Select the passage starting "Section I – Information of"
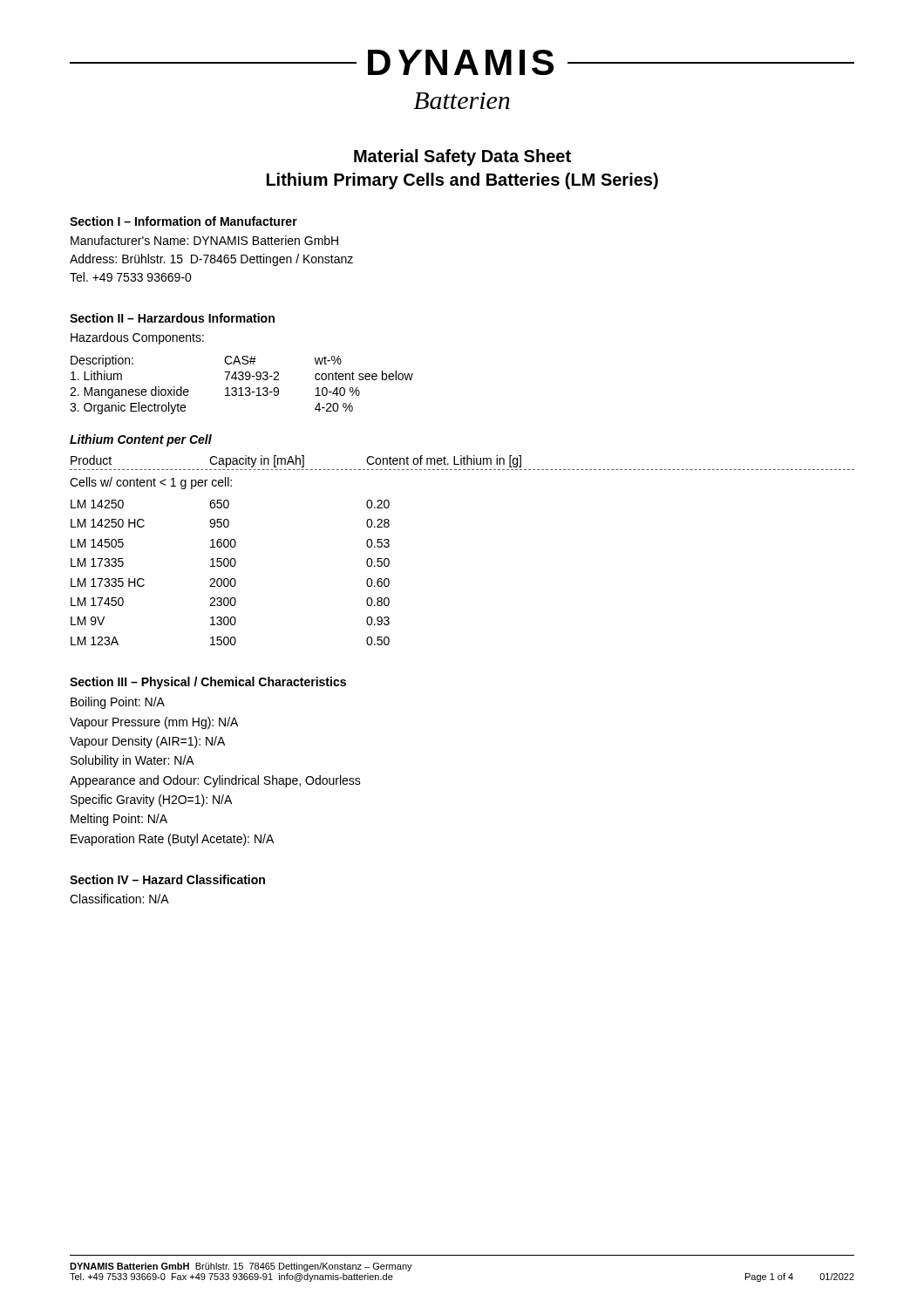The width and height of the screenshot is (924, 1308). (183, 222)
